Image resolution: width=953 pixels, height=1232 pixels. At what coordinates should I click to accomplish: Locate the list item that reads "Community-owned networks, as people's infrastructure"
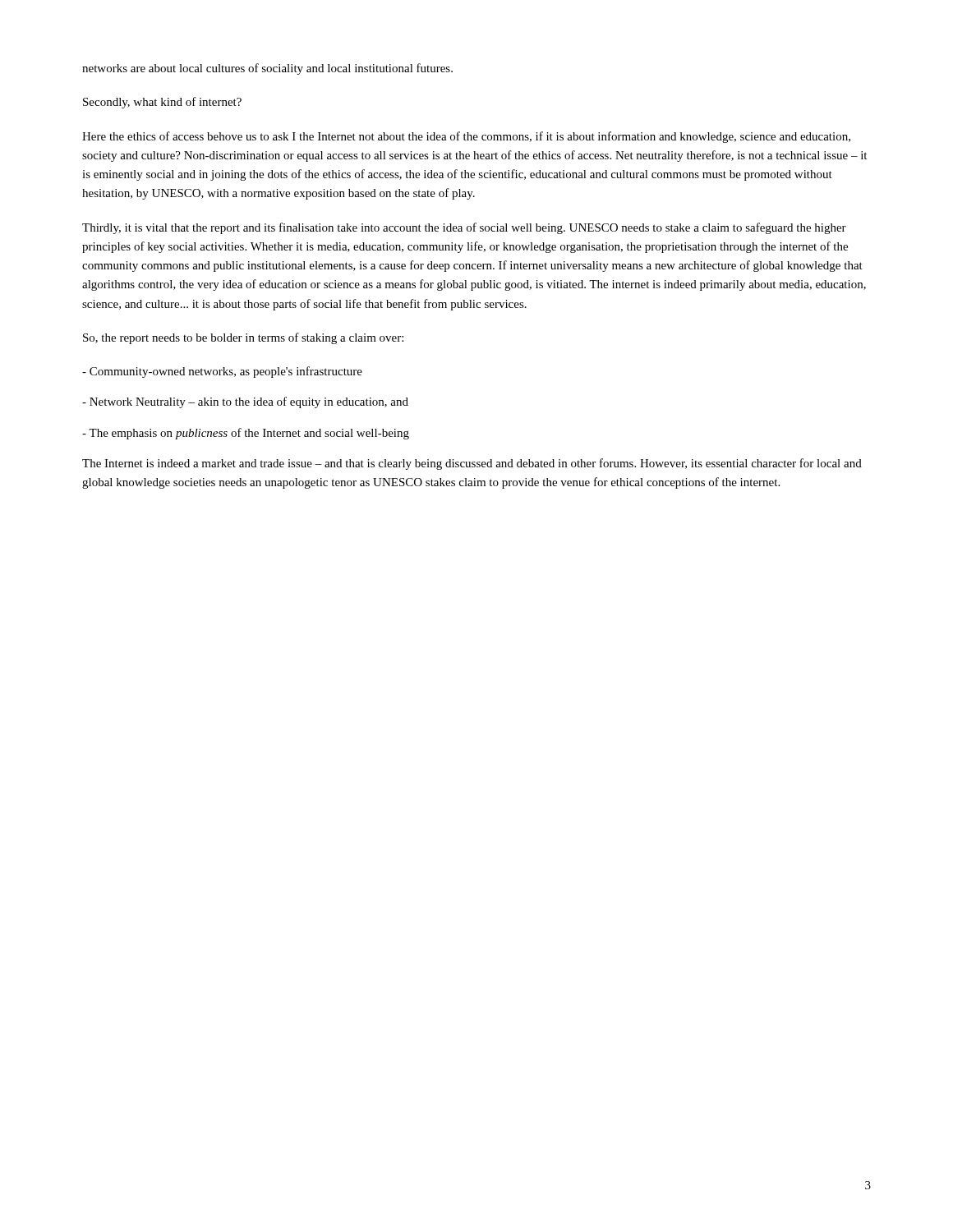[222, 371]
